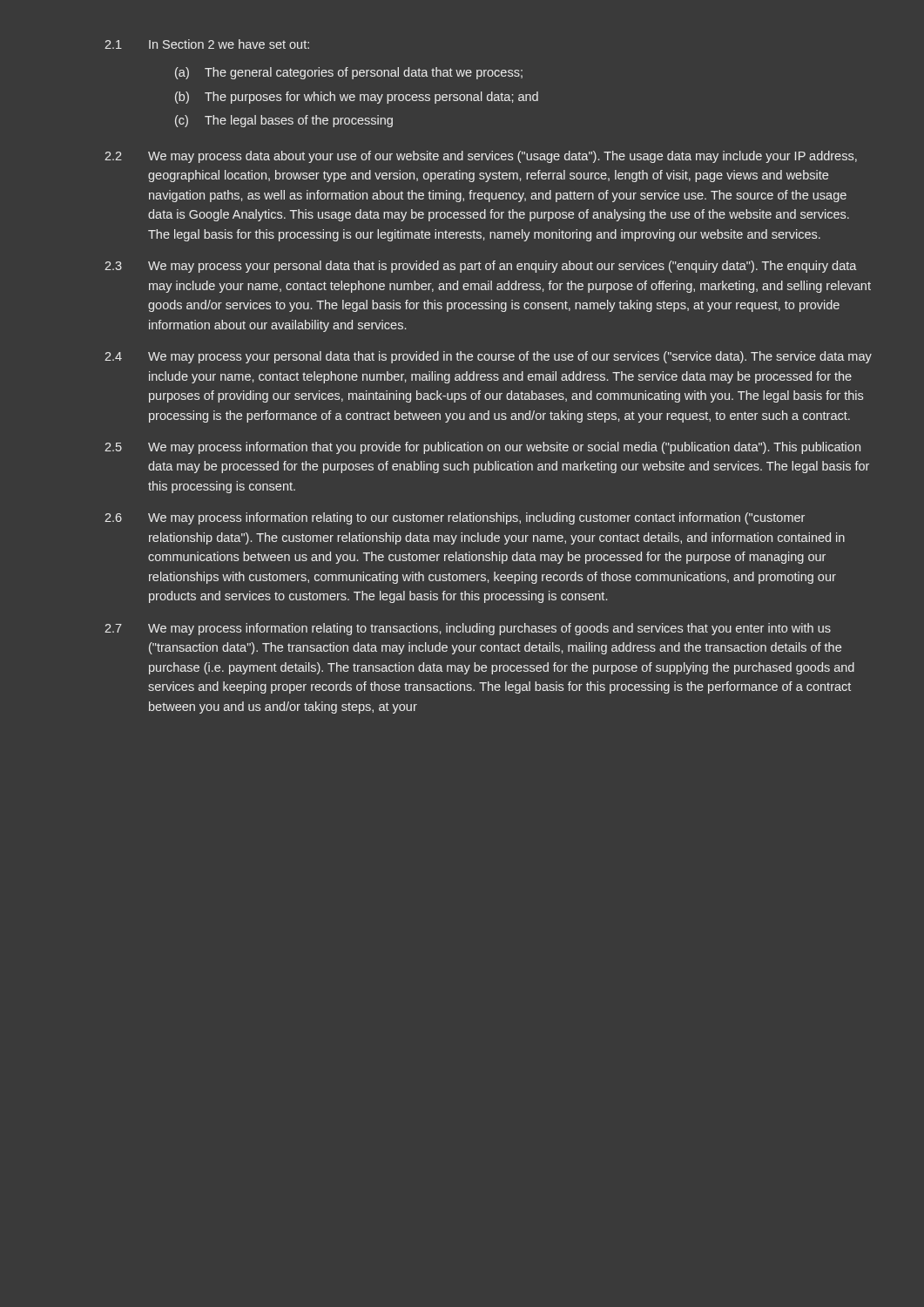This screenshot has height=1307, width=924.
Task: Click on the text starting "2 We may process data about"
Action: (x=488, y=195)
